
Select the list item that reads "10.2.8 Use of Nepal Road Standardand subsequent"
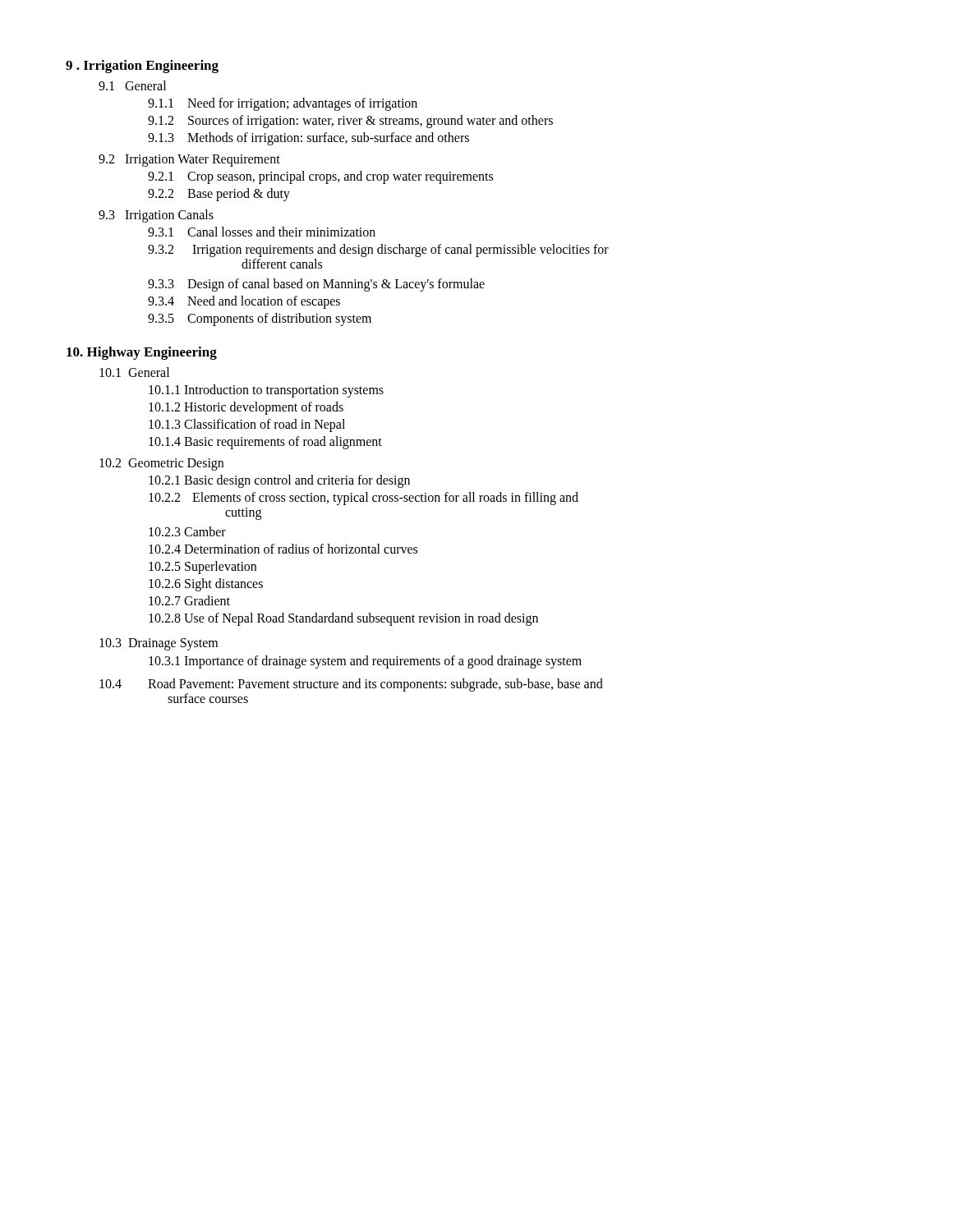[x=343, y=618]
